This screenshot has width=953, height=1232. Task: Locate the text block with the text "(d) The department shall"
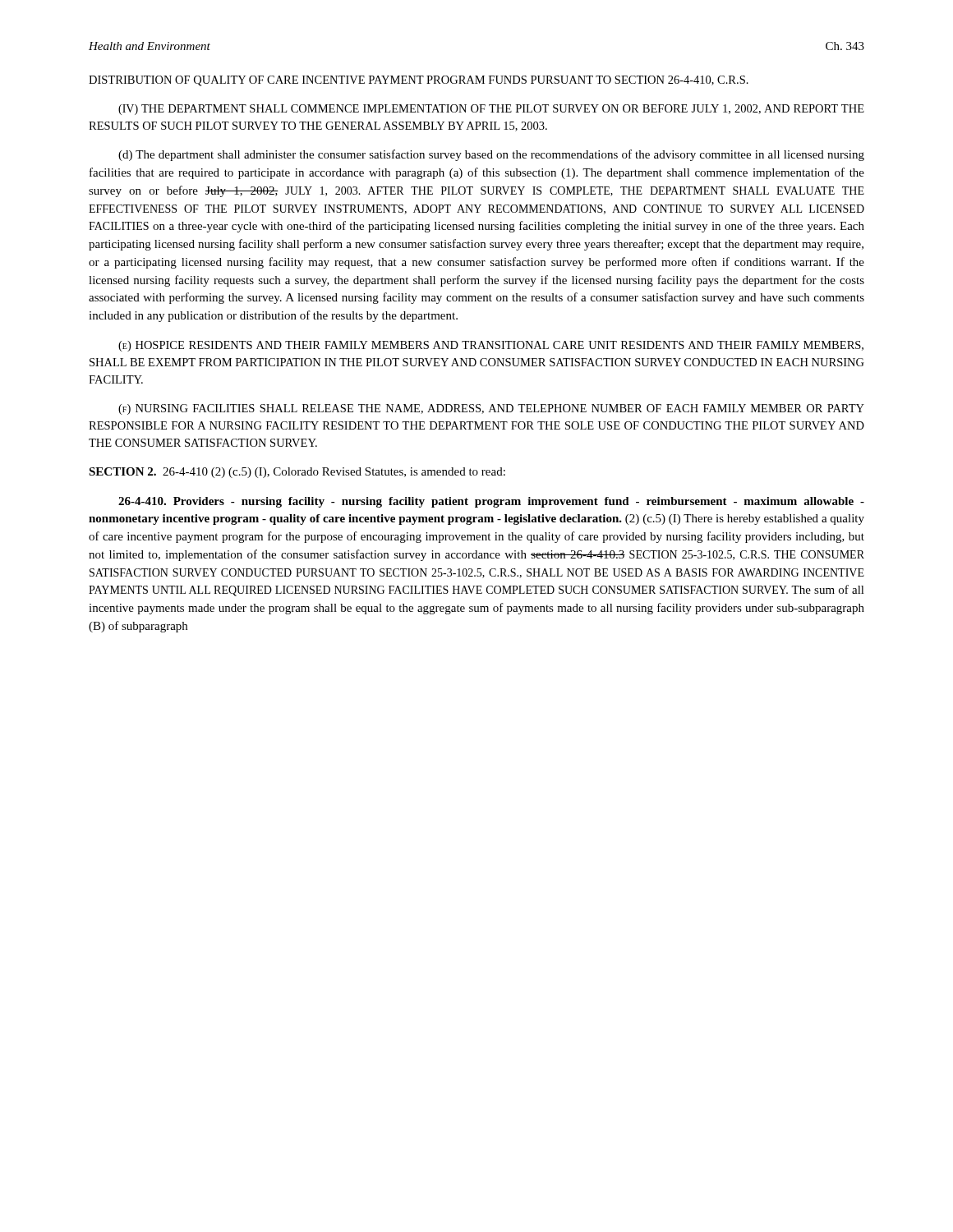[x=476, y=235]
